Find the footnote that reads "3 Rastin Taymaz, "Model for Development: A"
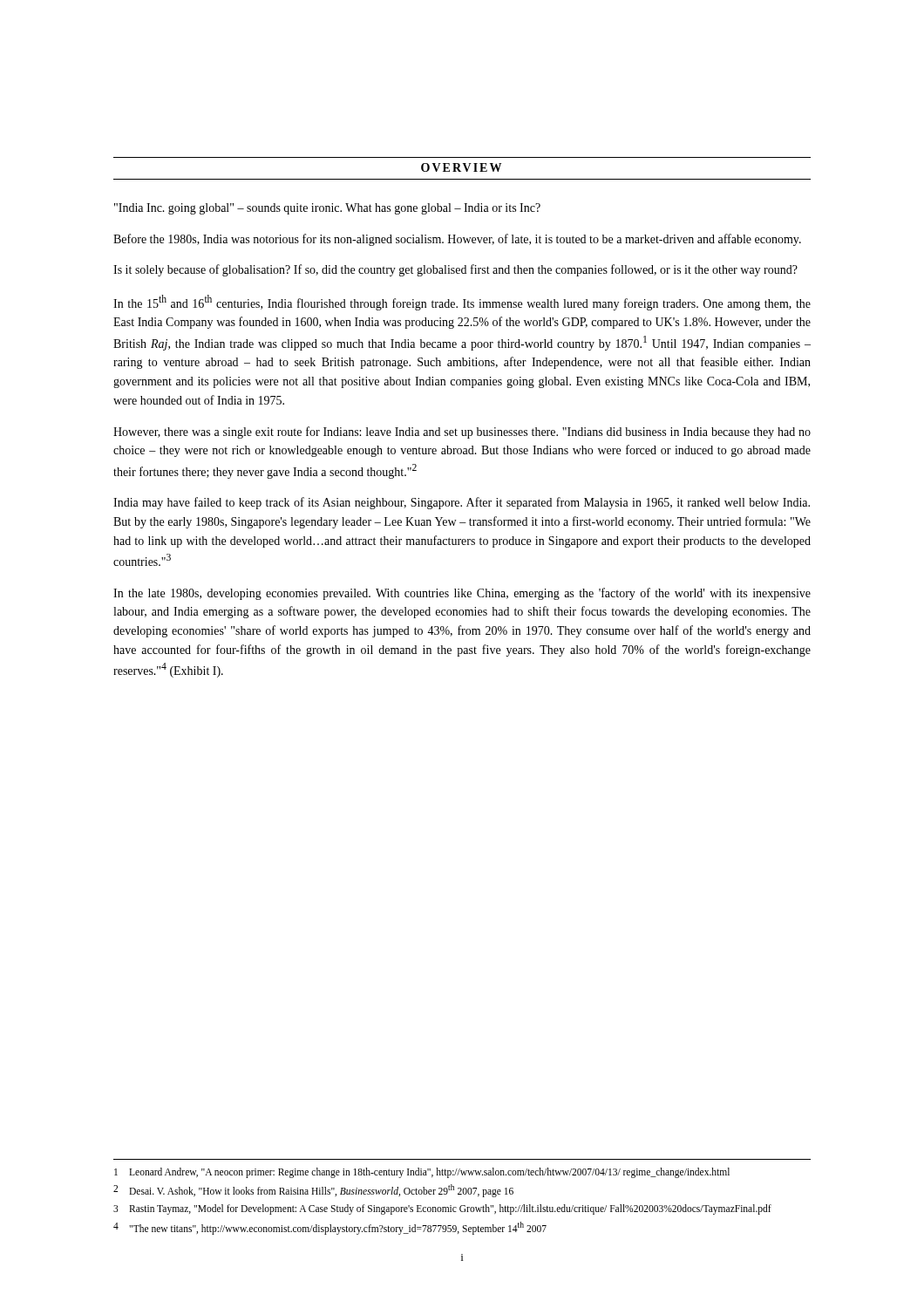 (442, 1209)
